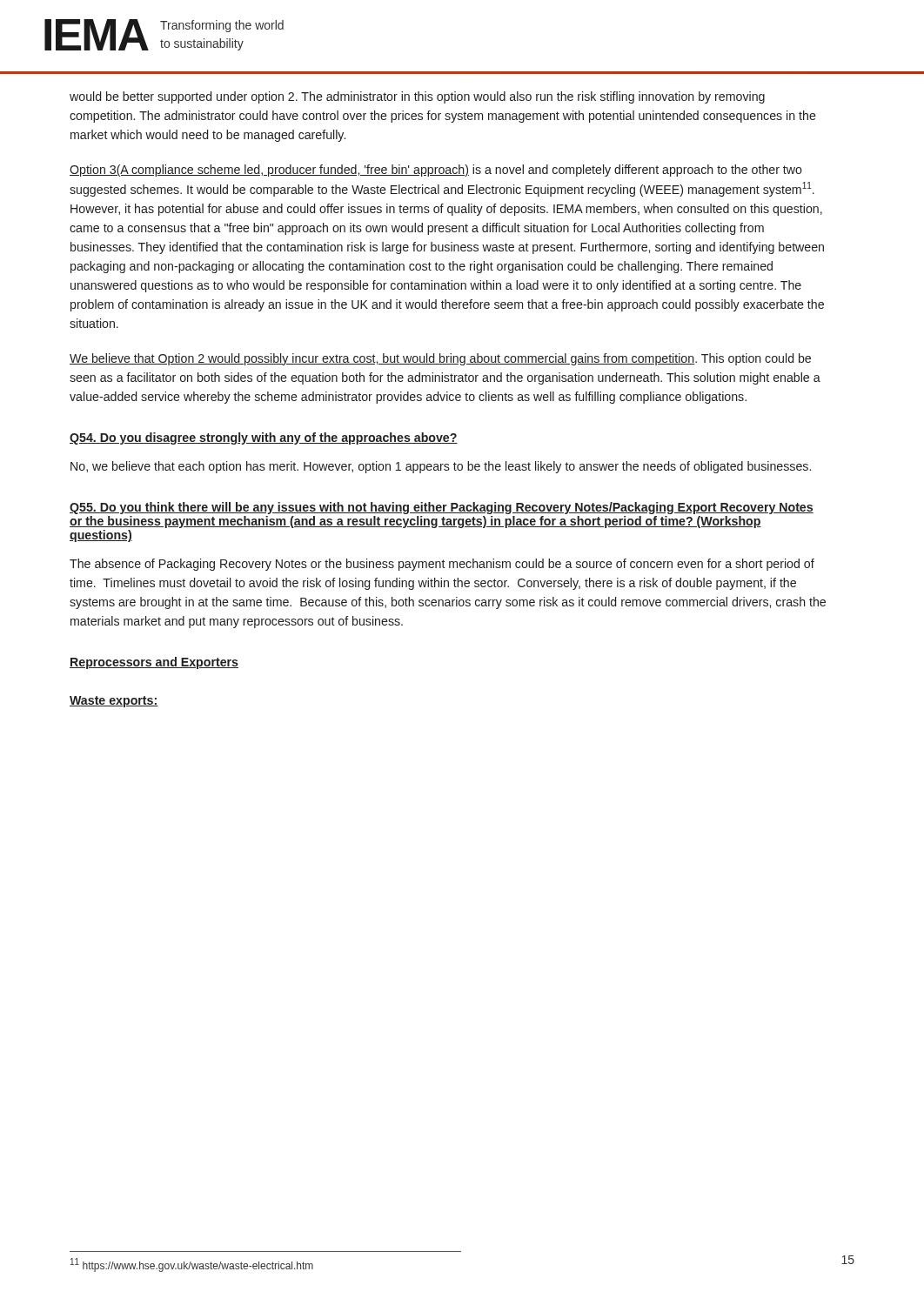The height and width of the screenshot is (1305, 924).
Task: Click on the text block that says "We believe that Option 2"
Action: point(445,377)
